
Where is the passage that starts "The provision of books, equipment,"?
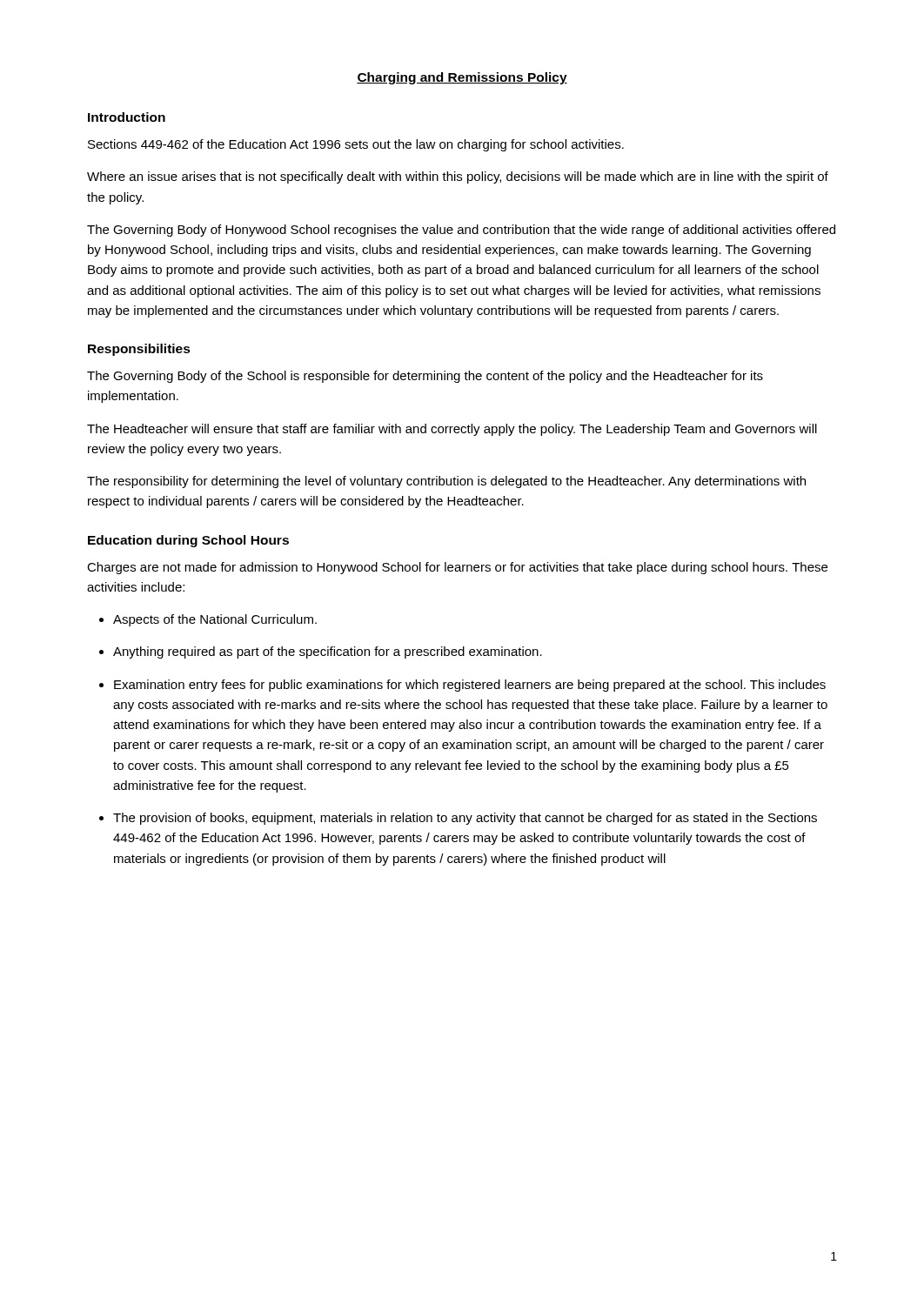click(465, 838)
